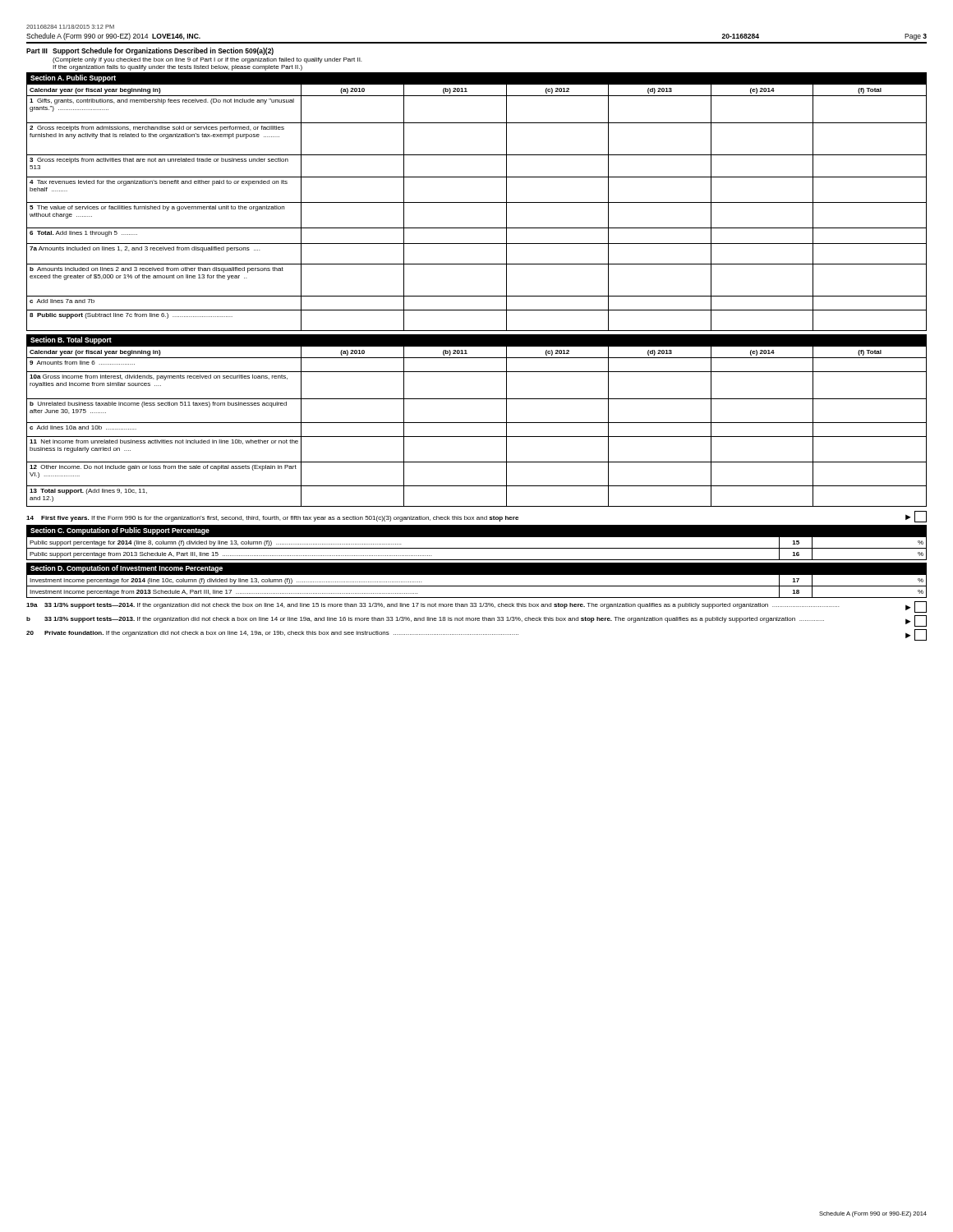Point to the block beginning "14 First five"
The height and width of the screenshot is (1232, 953).
pos(476,517)
